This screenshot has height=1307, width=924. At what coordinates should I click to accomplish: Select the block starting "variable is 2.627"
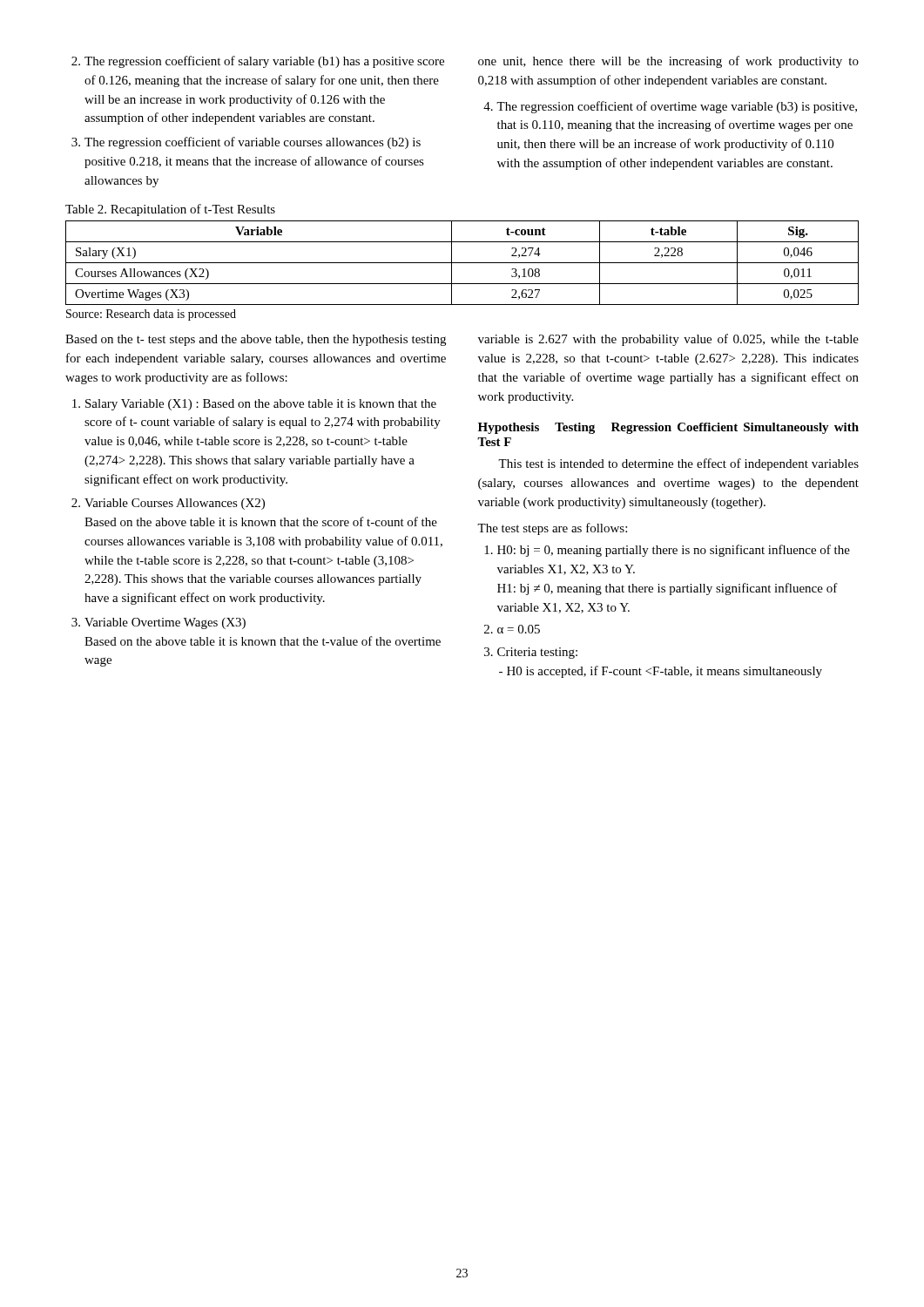point(668,368)
